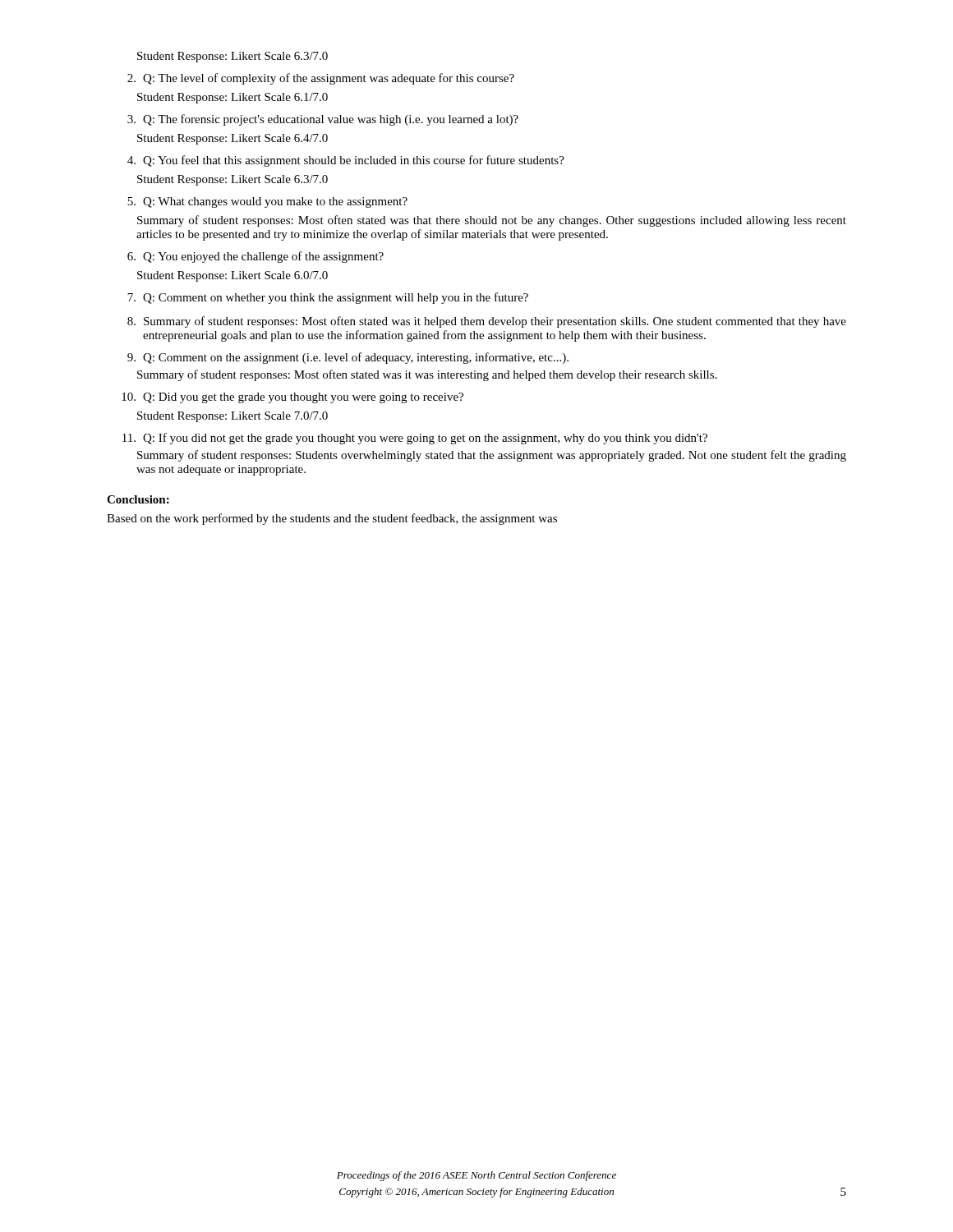Click on the passage starting "7. Q: Comment on whether you"
The height and width of the screenshot is (1232, 953).
476,299
